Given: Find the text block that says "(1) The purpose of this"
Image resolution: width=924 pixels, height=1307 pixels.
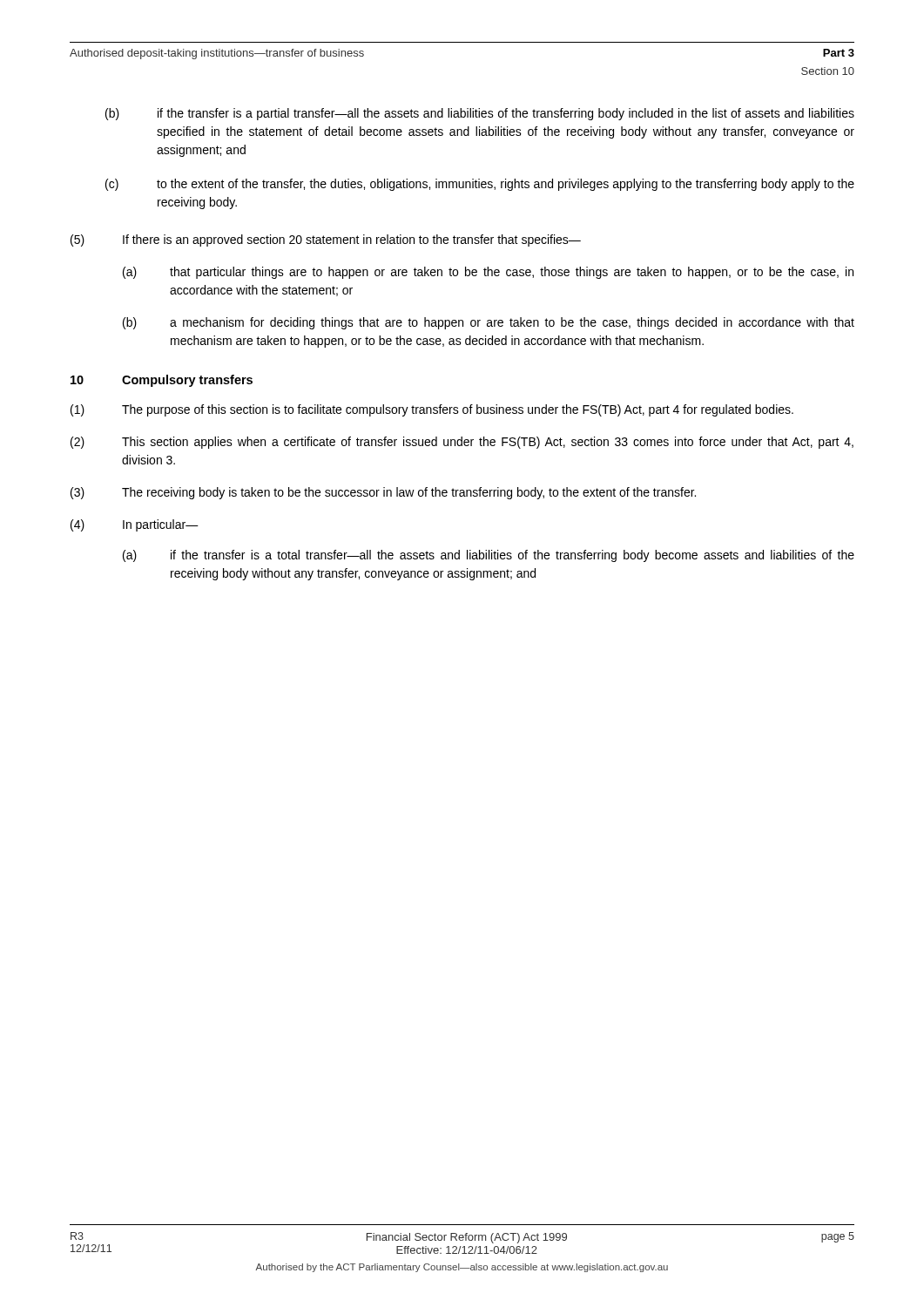Looking at the screenshot, I should [462, 410].
